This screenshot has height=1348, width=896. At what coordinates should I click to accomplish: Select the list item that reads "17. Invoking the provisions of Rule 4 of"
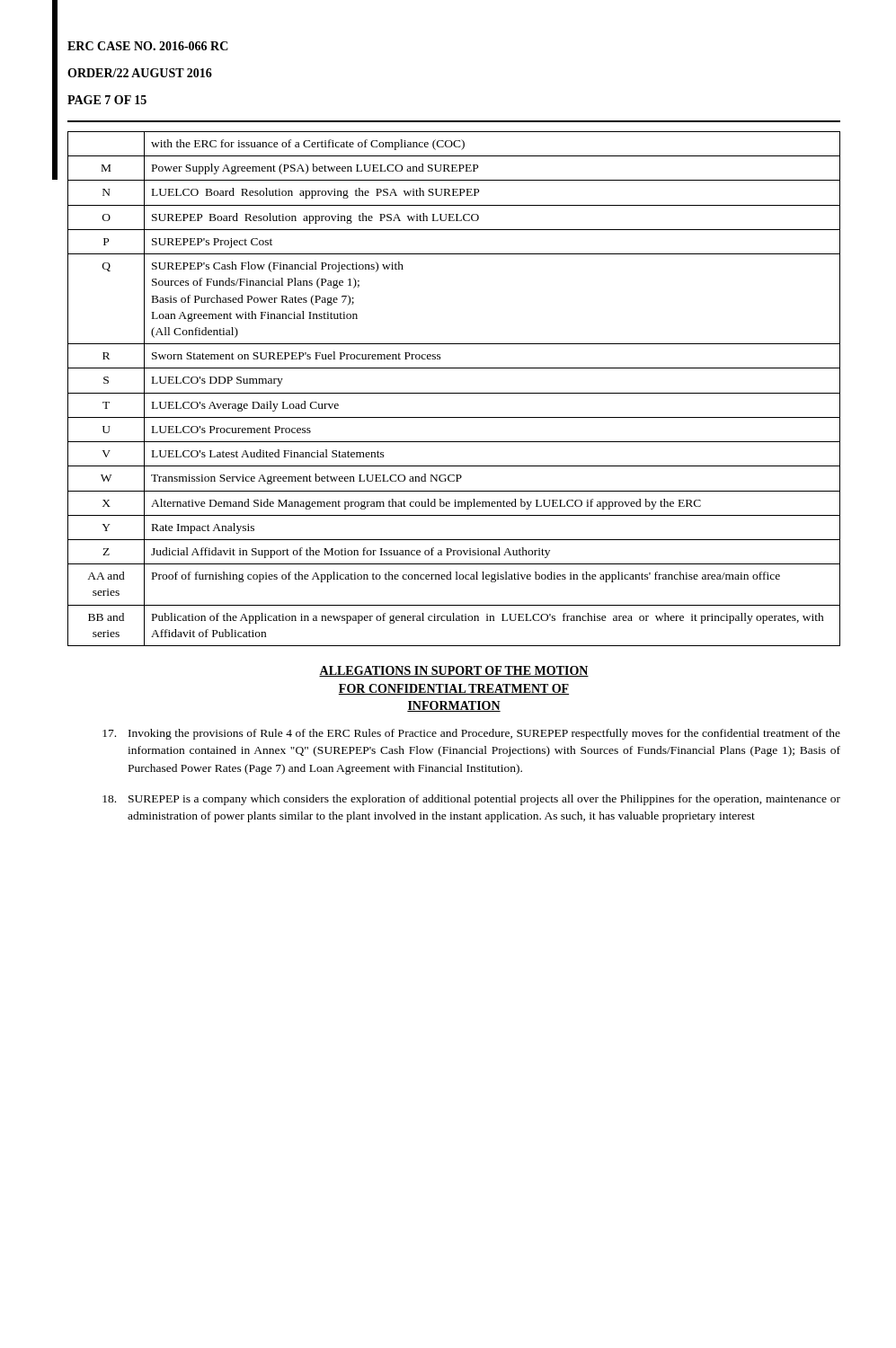tap(454, 750)
